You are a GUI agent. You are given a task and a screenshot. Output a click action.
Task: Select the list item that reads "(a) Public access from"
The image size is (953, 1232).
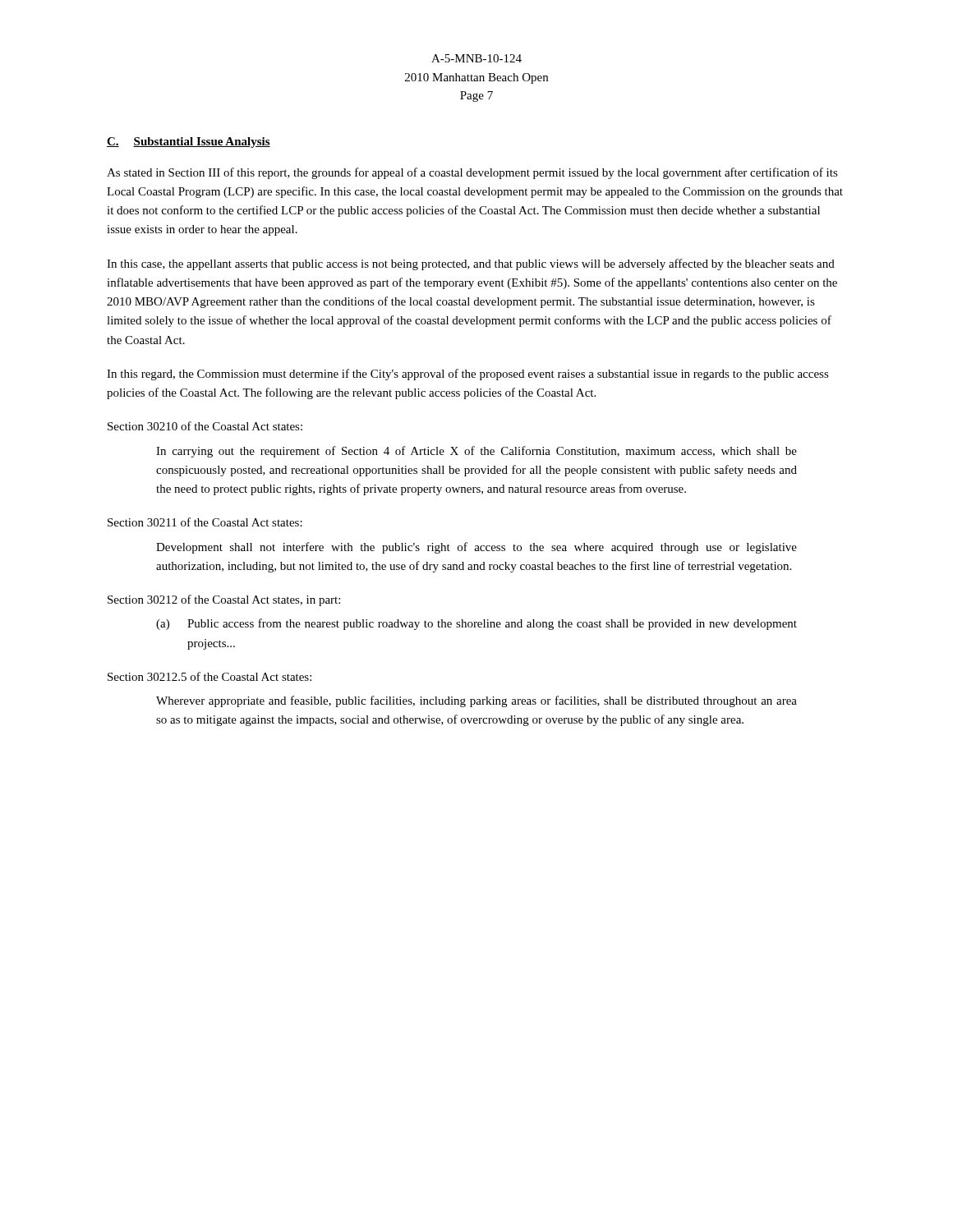pyautogui.click(x=476, y=634)
